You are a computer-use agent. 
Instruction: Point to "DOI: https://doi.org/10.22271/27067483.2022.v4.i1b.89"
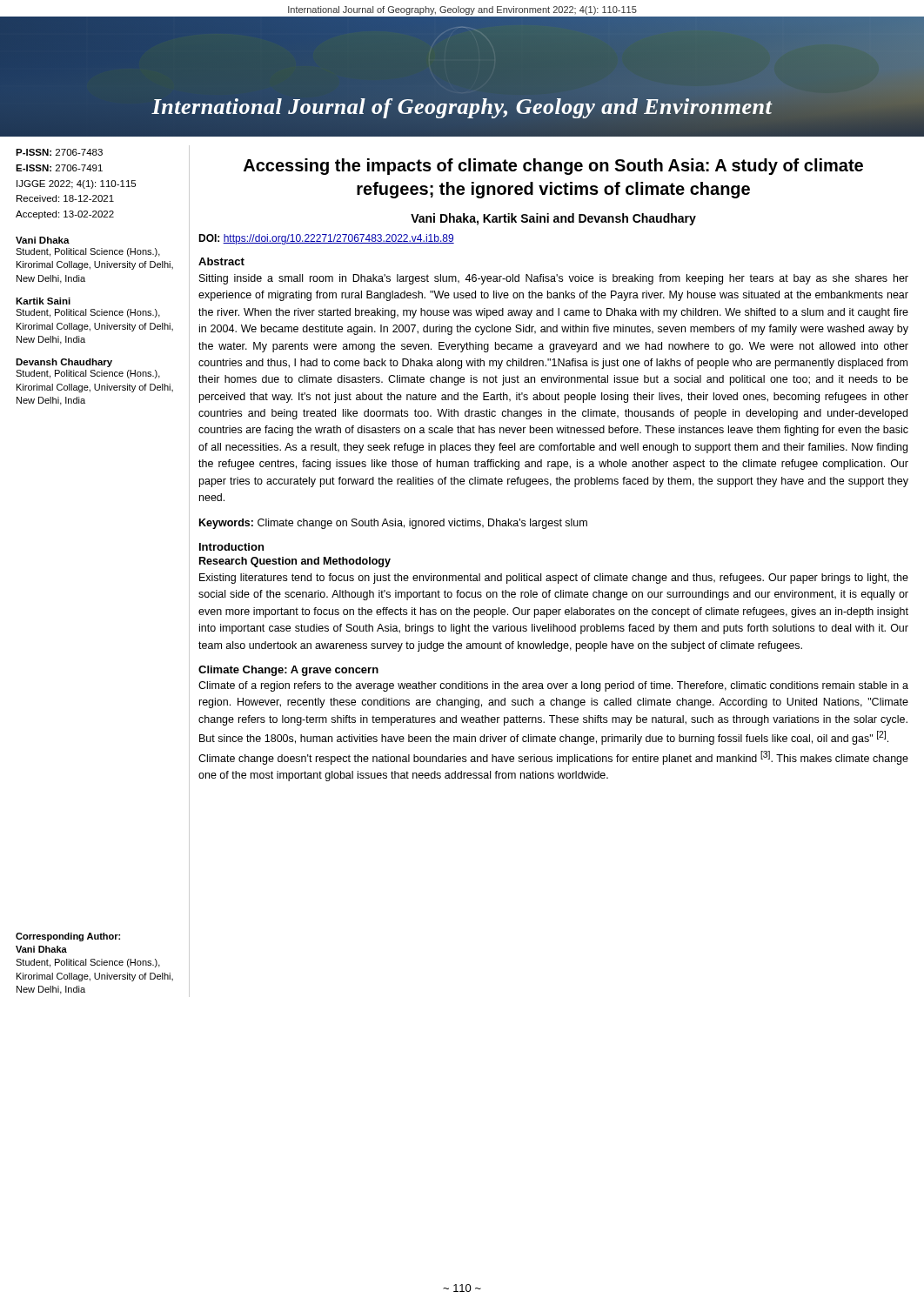tap(326, 238)
